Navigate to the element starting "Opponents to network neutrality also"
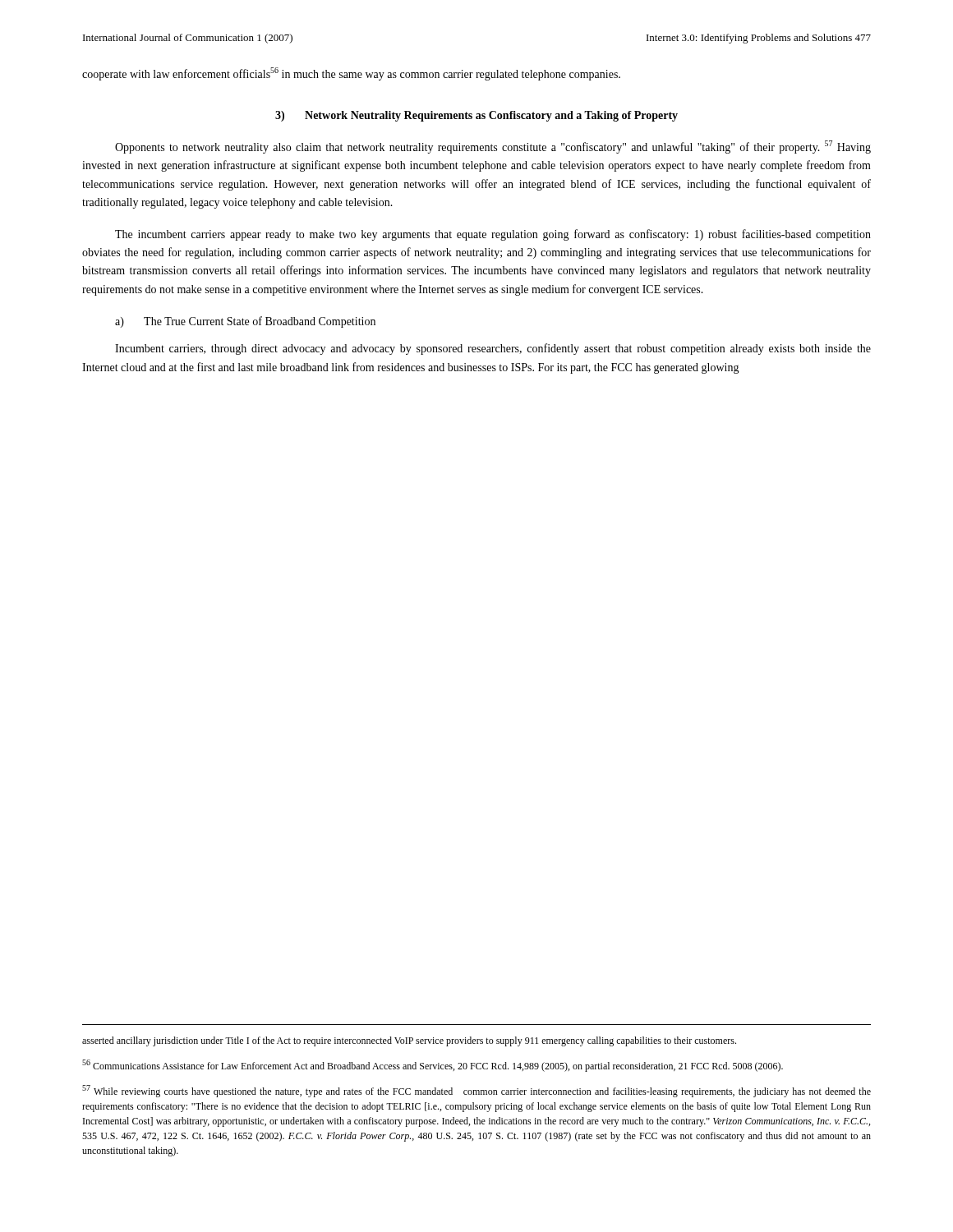 click(476, 174)
